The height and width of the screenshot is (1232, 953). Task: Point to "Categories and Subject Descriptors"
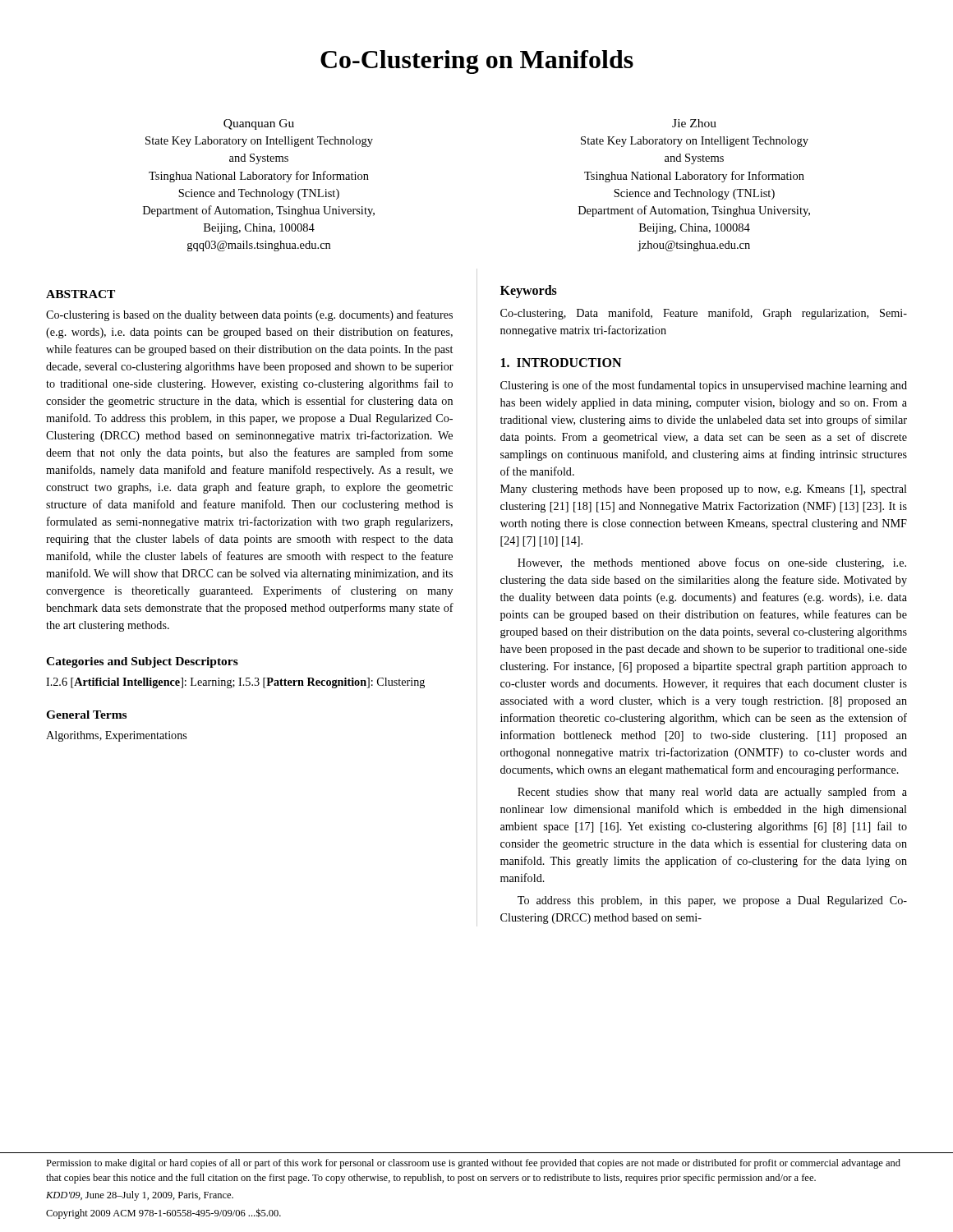(142, 661)
